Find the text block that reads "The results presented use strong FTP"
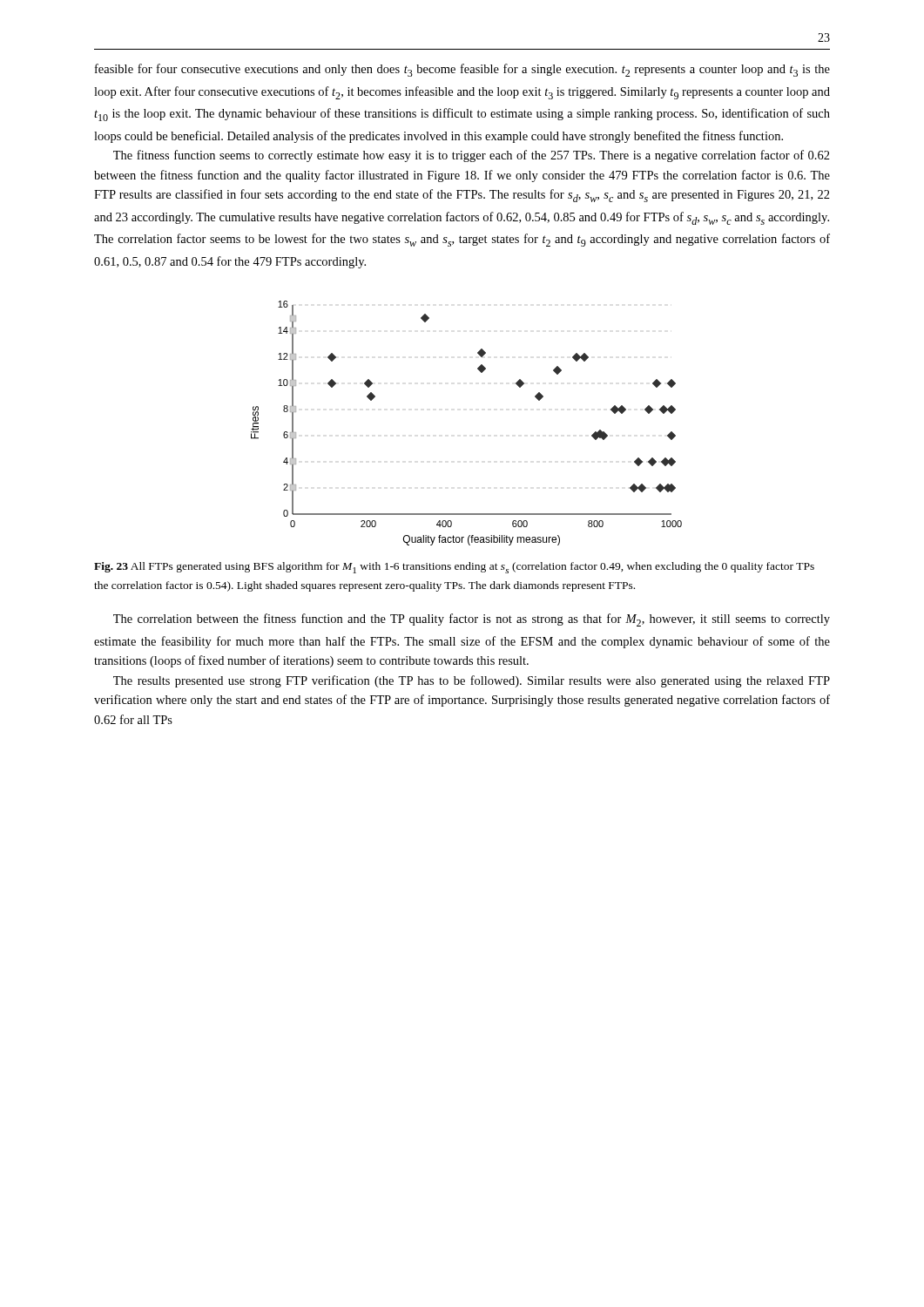The height and width of the screenshot is (1307, 924). point(462,700)
